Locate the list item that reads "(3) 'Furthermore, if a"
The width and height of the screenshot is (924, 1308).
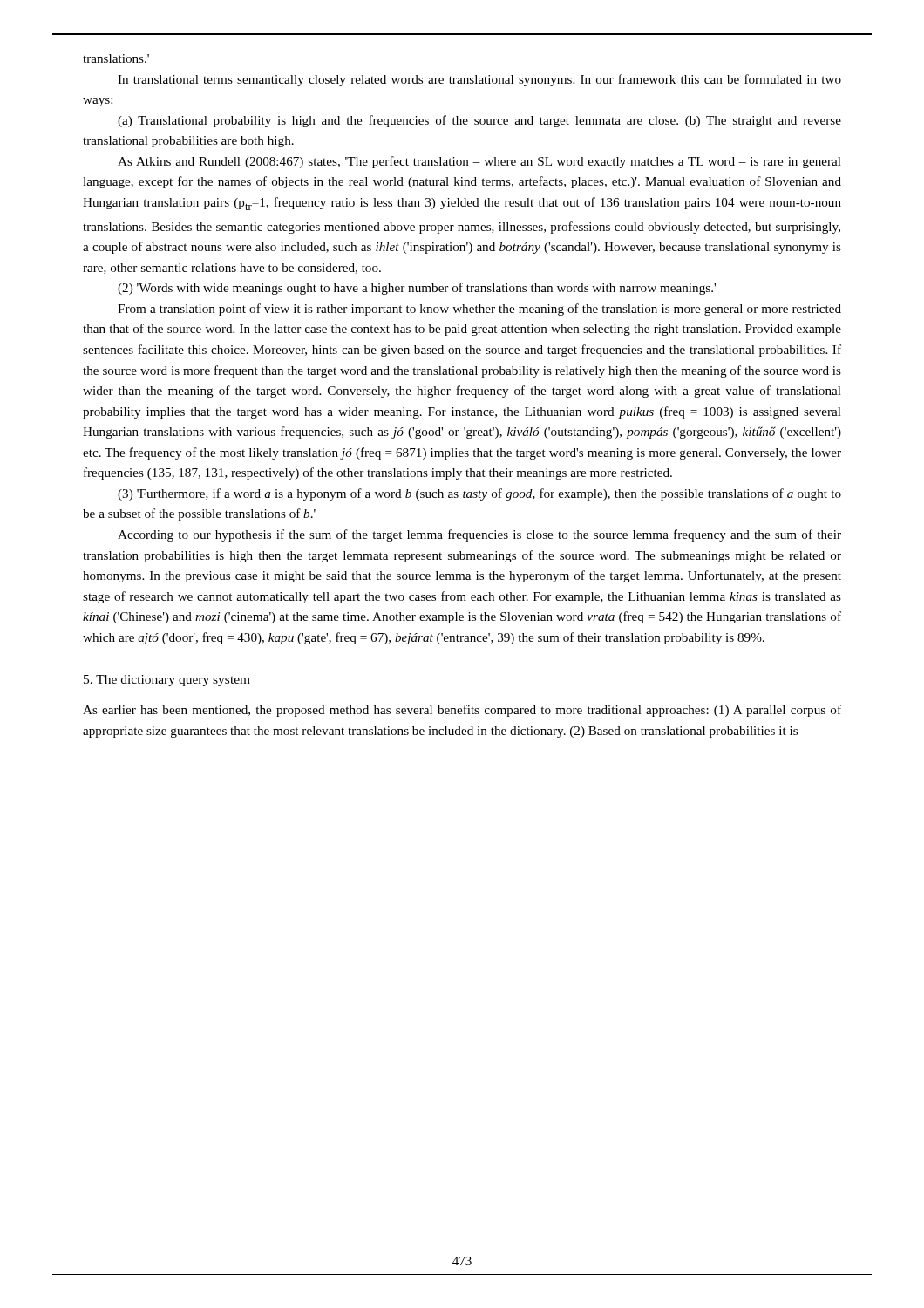tap(462, 504)
